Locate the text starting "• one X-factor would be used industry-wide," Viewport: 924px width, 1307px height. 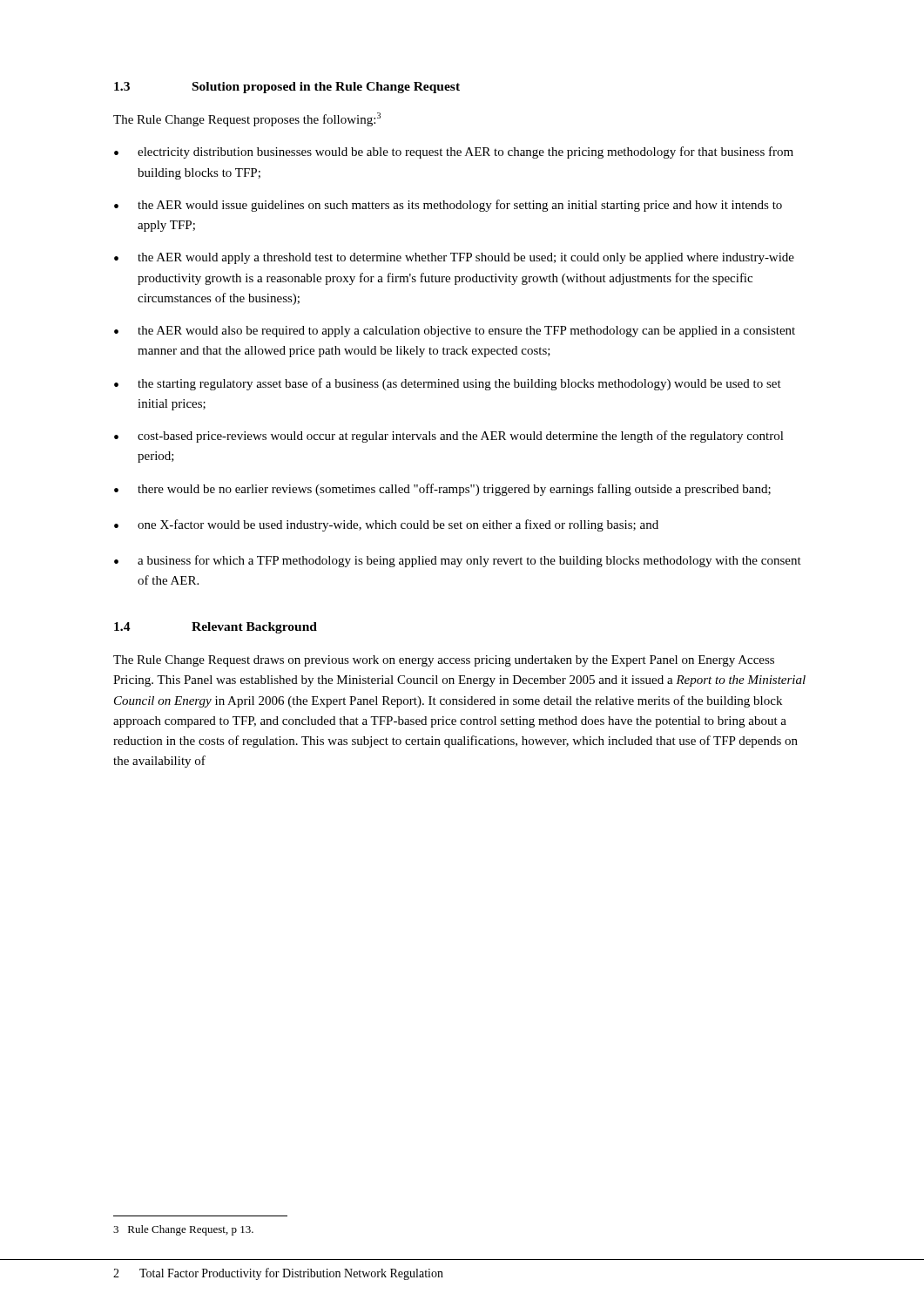pos(462,526)
